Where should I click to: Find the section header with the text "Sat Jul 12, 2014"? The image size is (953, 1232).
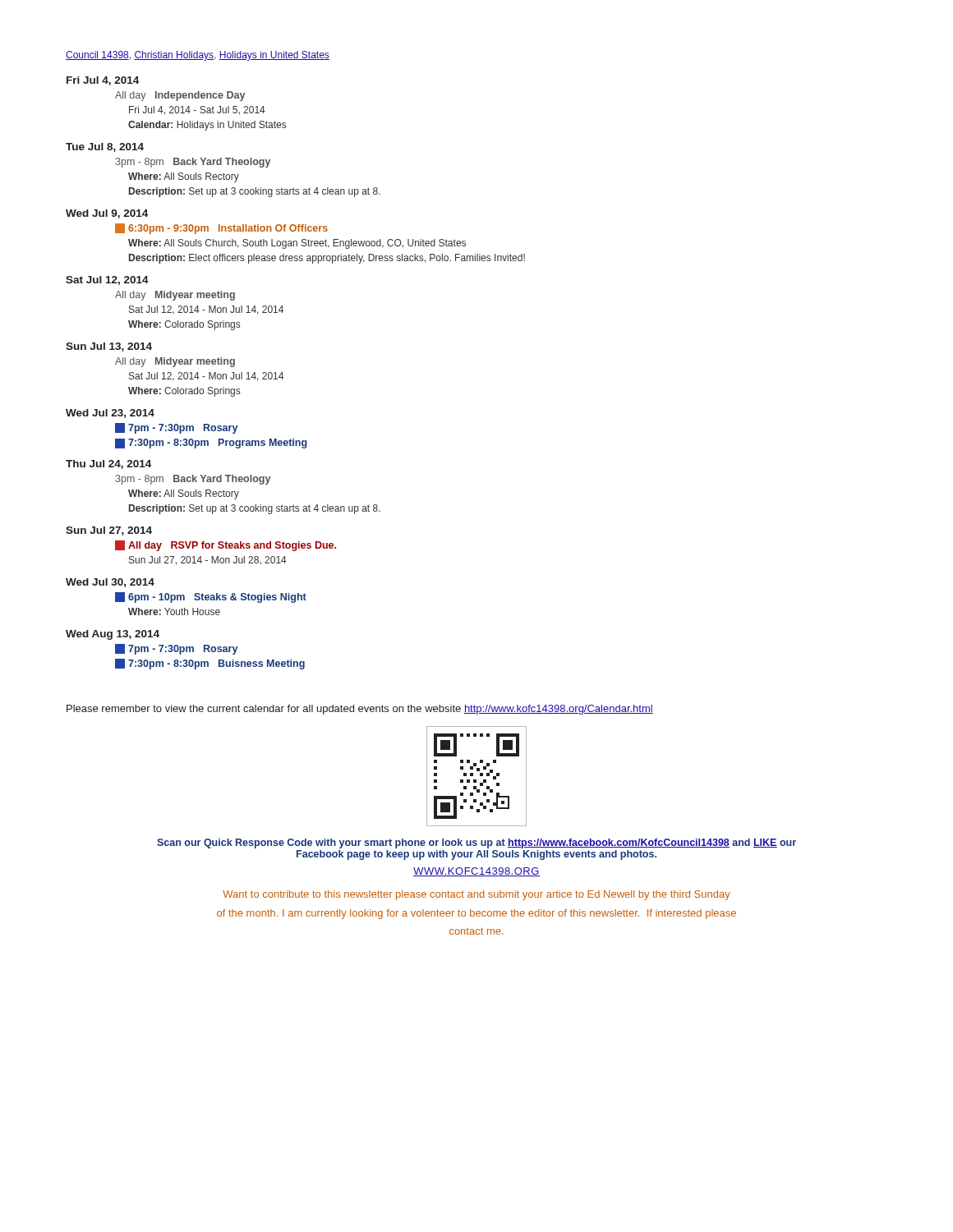click(107, 280)
